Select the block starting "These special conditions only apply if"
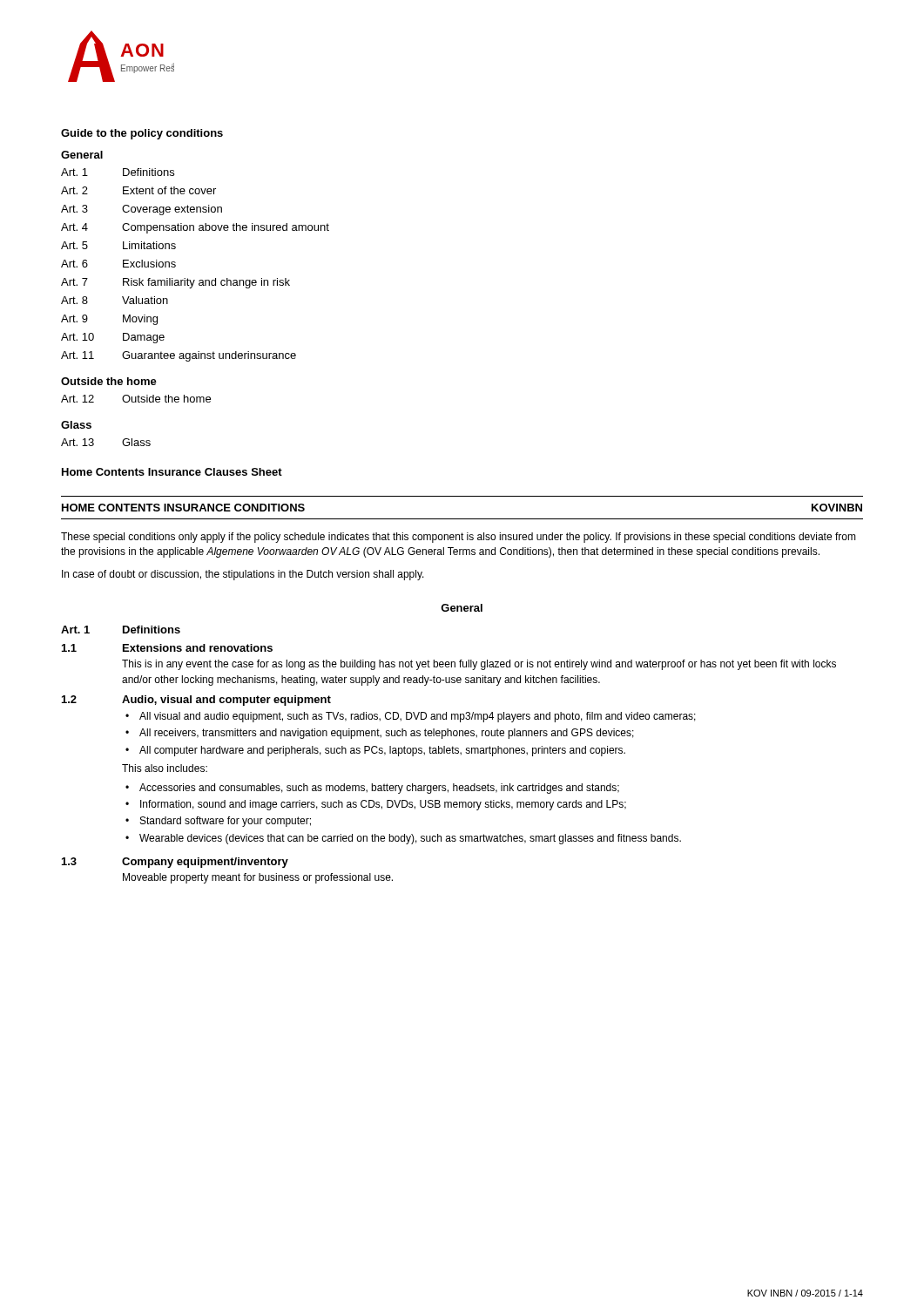This screenshot has height=1307, width=924. [x=458, y=544]
